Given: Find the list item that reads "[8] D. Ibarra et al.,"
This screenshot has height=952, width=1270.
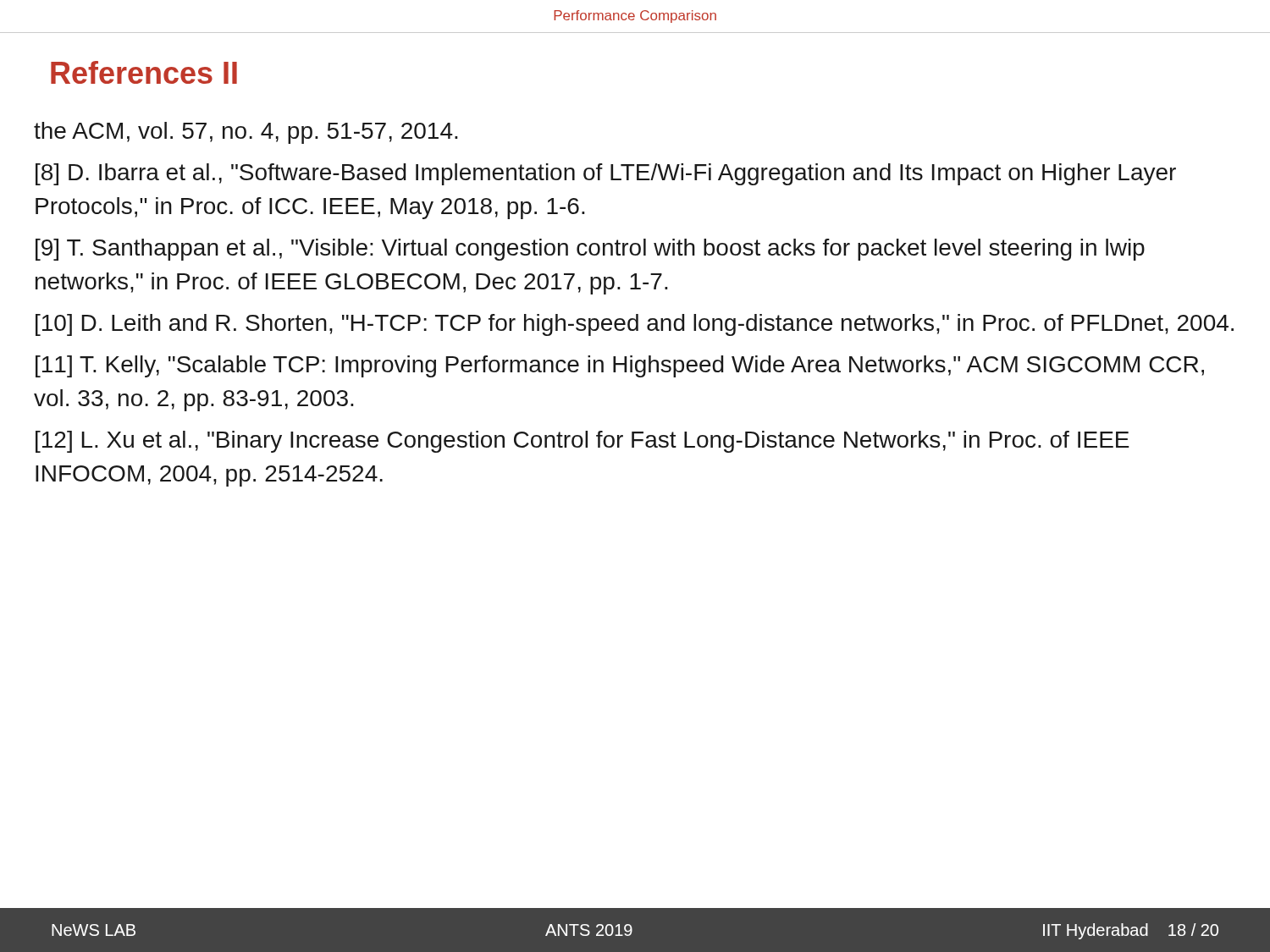Looking at the screenshot, I should (x=605, y=189).
